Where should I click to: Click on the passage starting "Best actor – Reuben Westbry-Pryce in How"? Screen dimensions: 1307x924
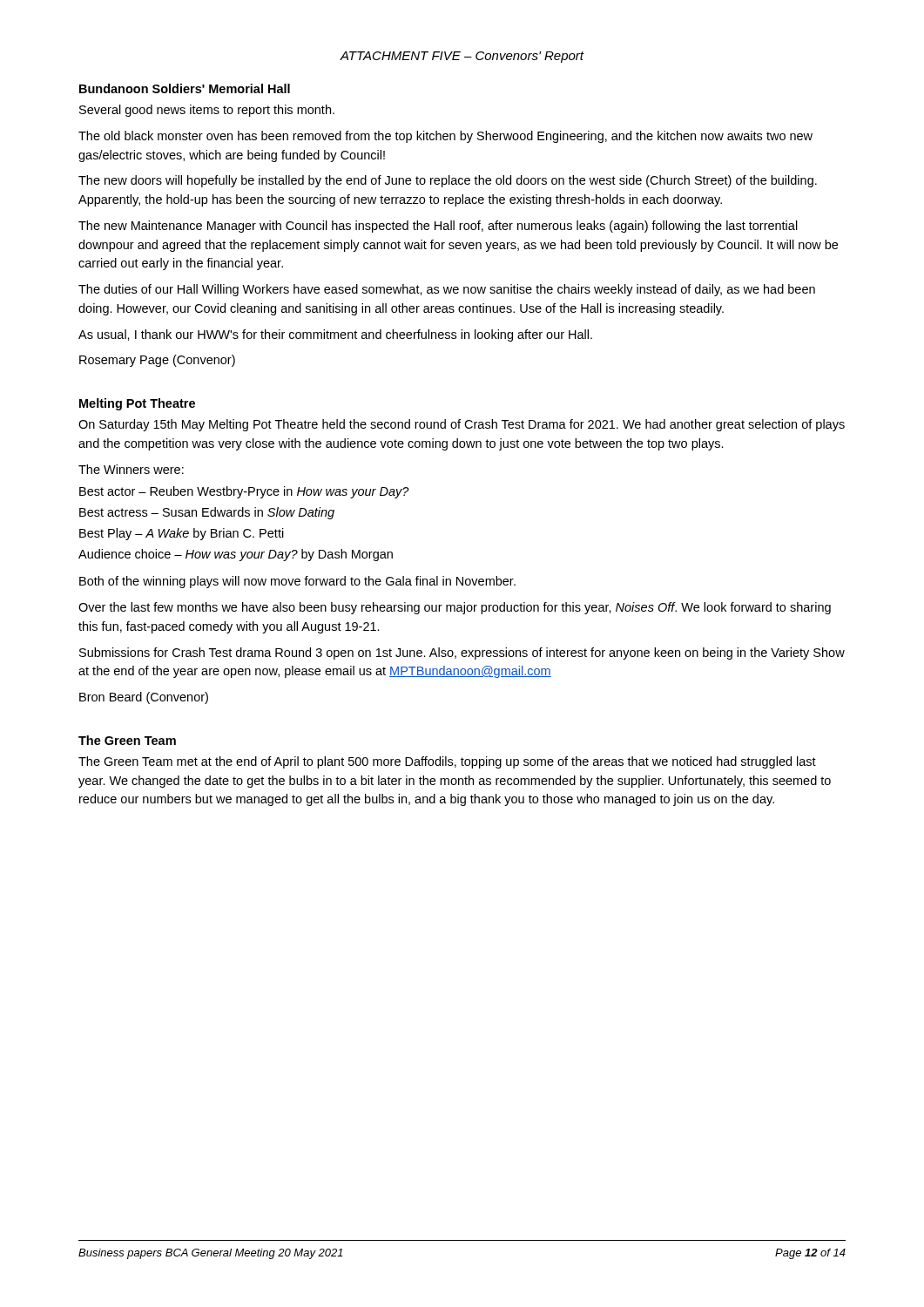(x=244, y=492)
